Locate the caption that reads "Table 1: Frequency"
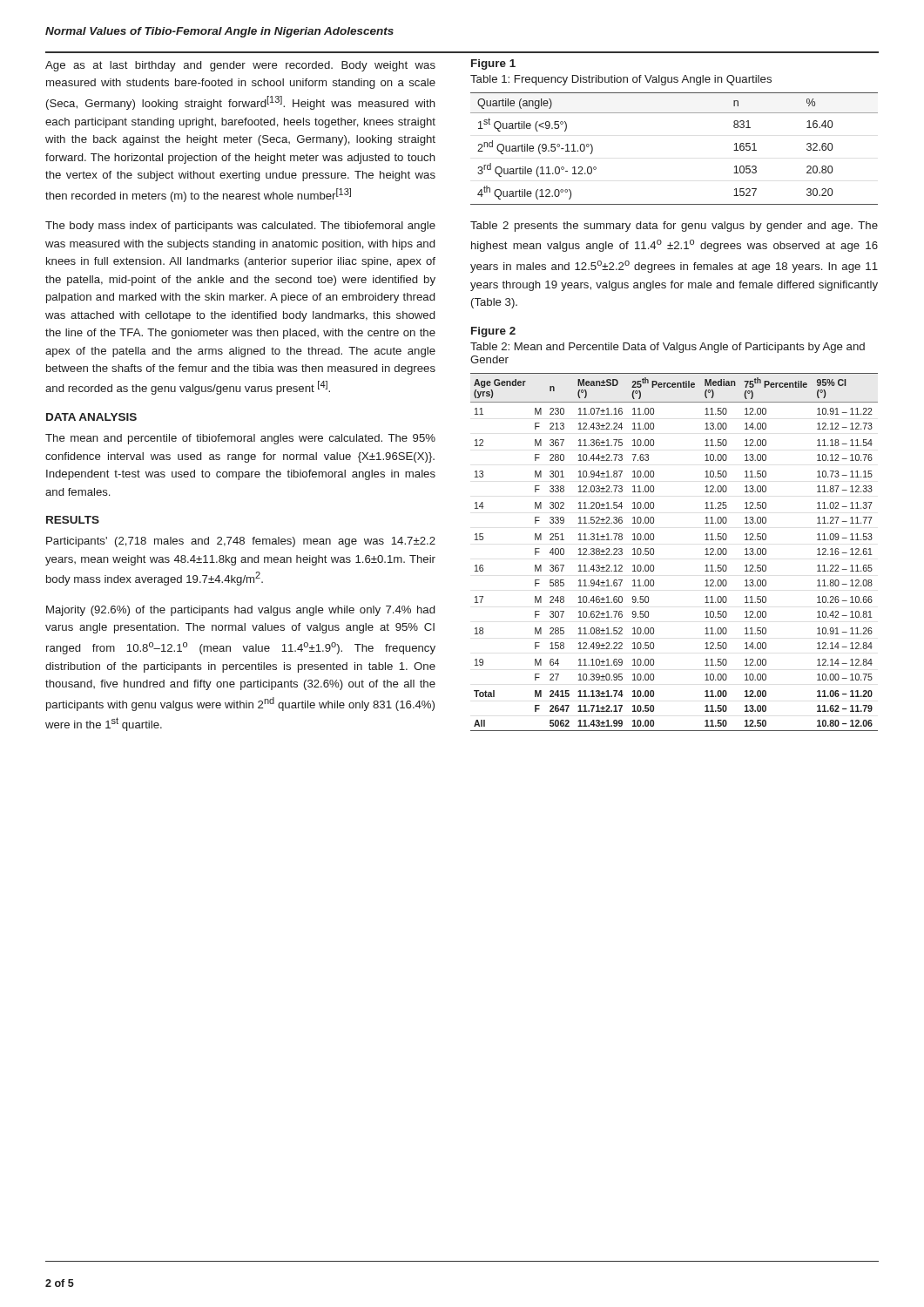Screen dimensions: 1307x924 point(621,79)
